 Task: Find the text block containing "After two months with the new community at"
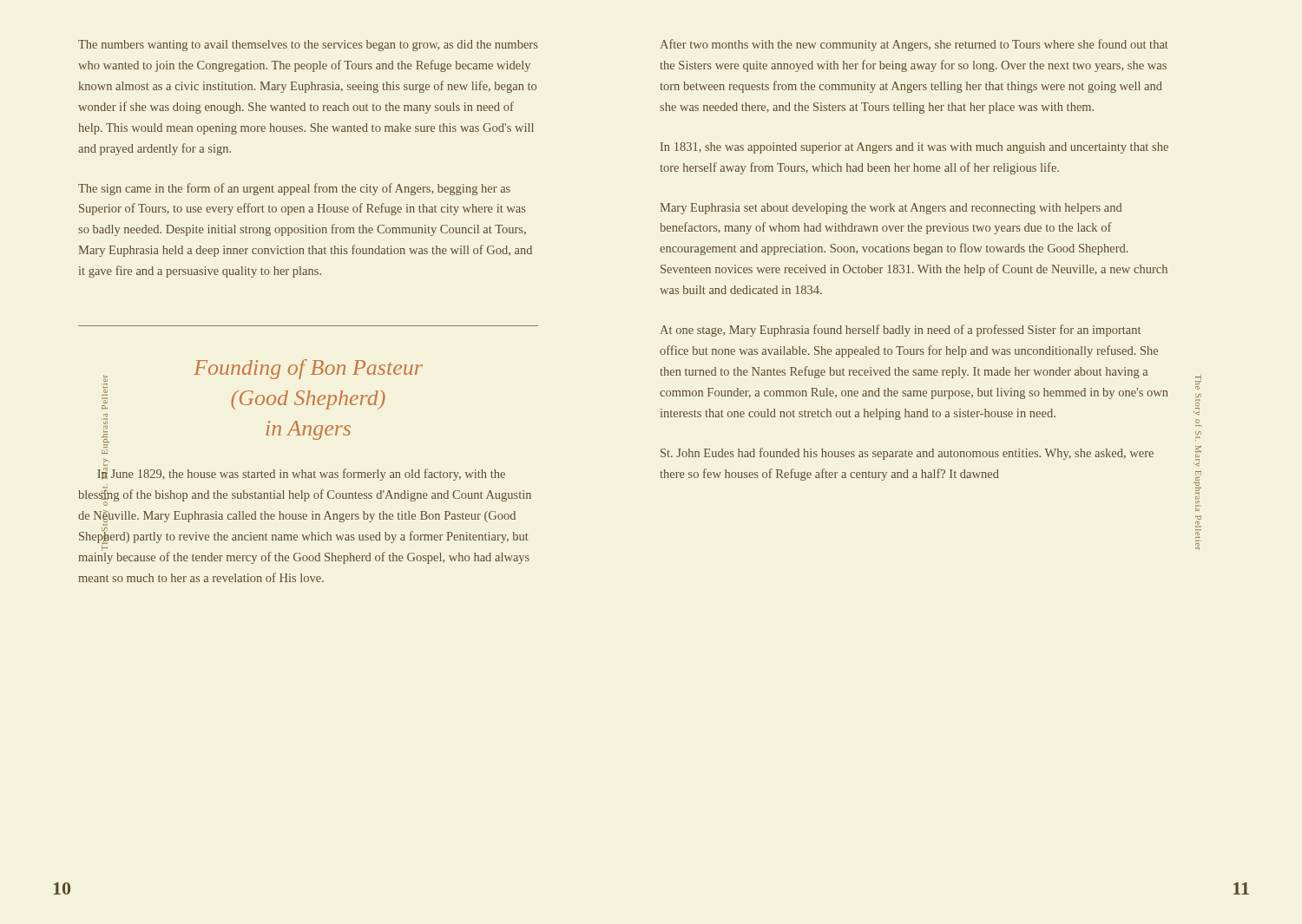(914, 75)
